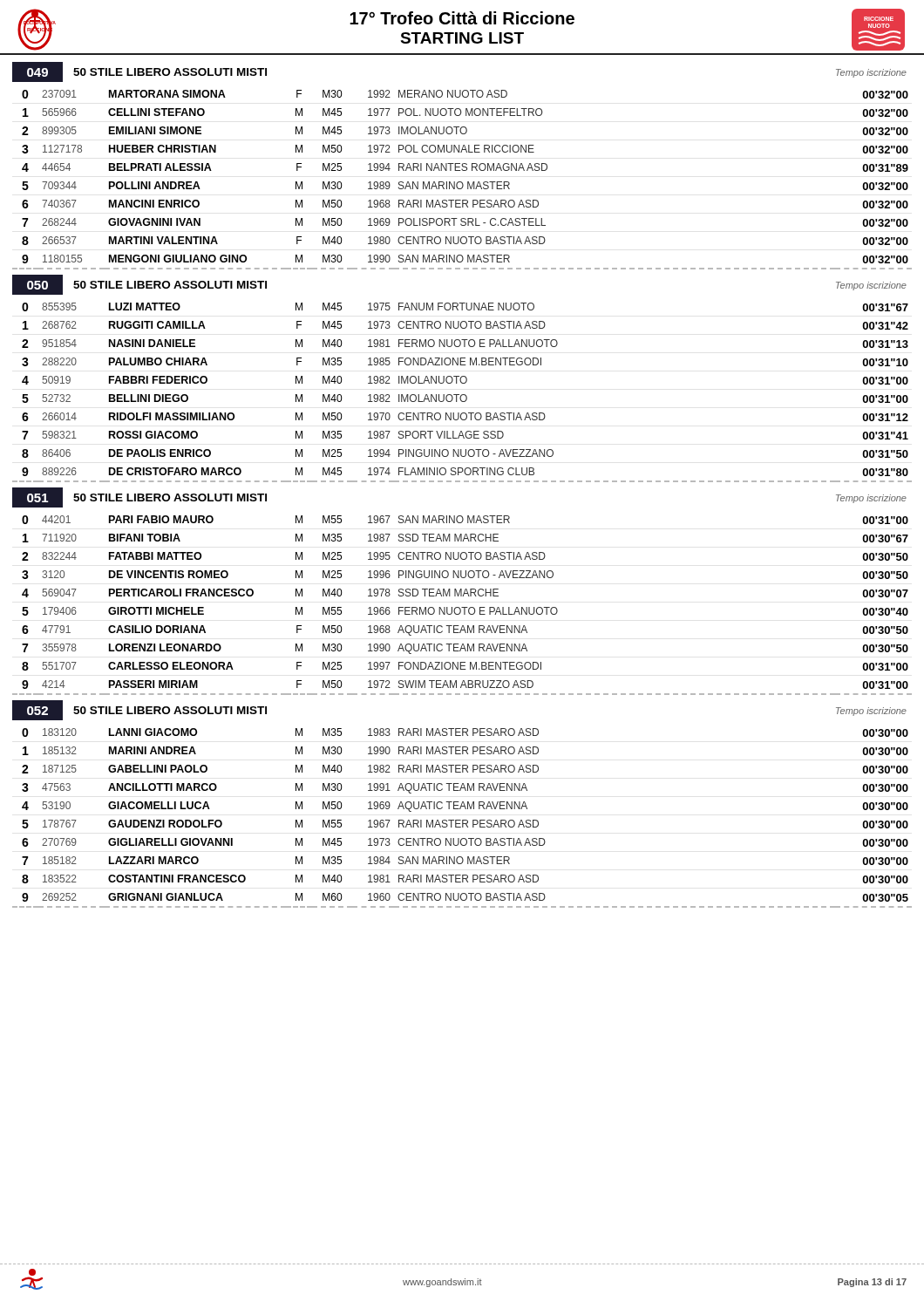Image resolution: width=924 pixels, height=1308 pixels.
Task: Click on the table containing "PARI FABIO MAURO"
Action: 462,603
